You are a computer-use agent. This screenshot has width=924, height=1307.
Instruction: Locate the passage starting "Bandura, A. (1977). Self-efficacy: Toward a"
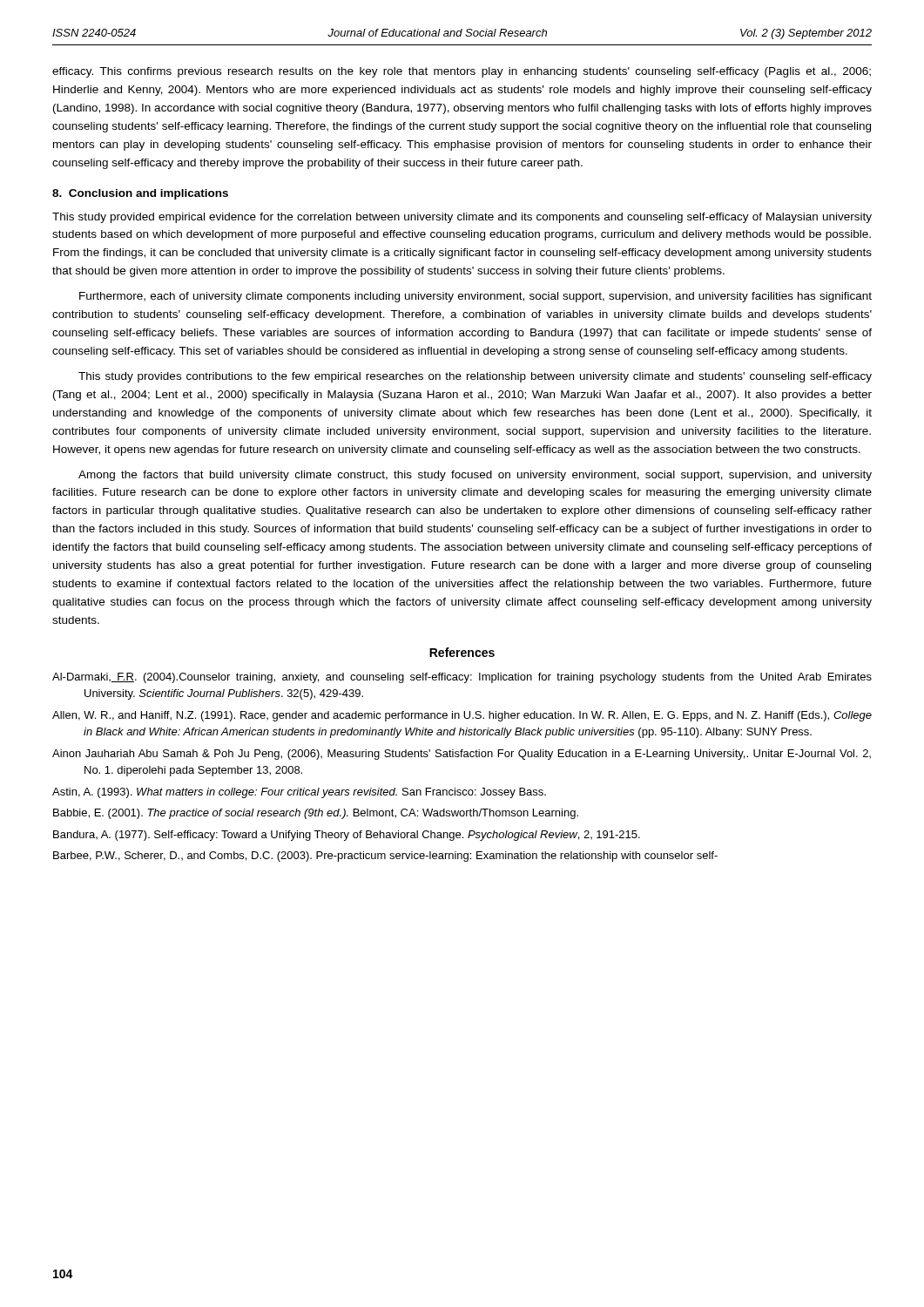point(346,834)
